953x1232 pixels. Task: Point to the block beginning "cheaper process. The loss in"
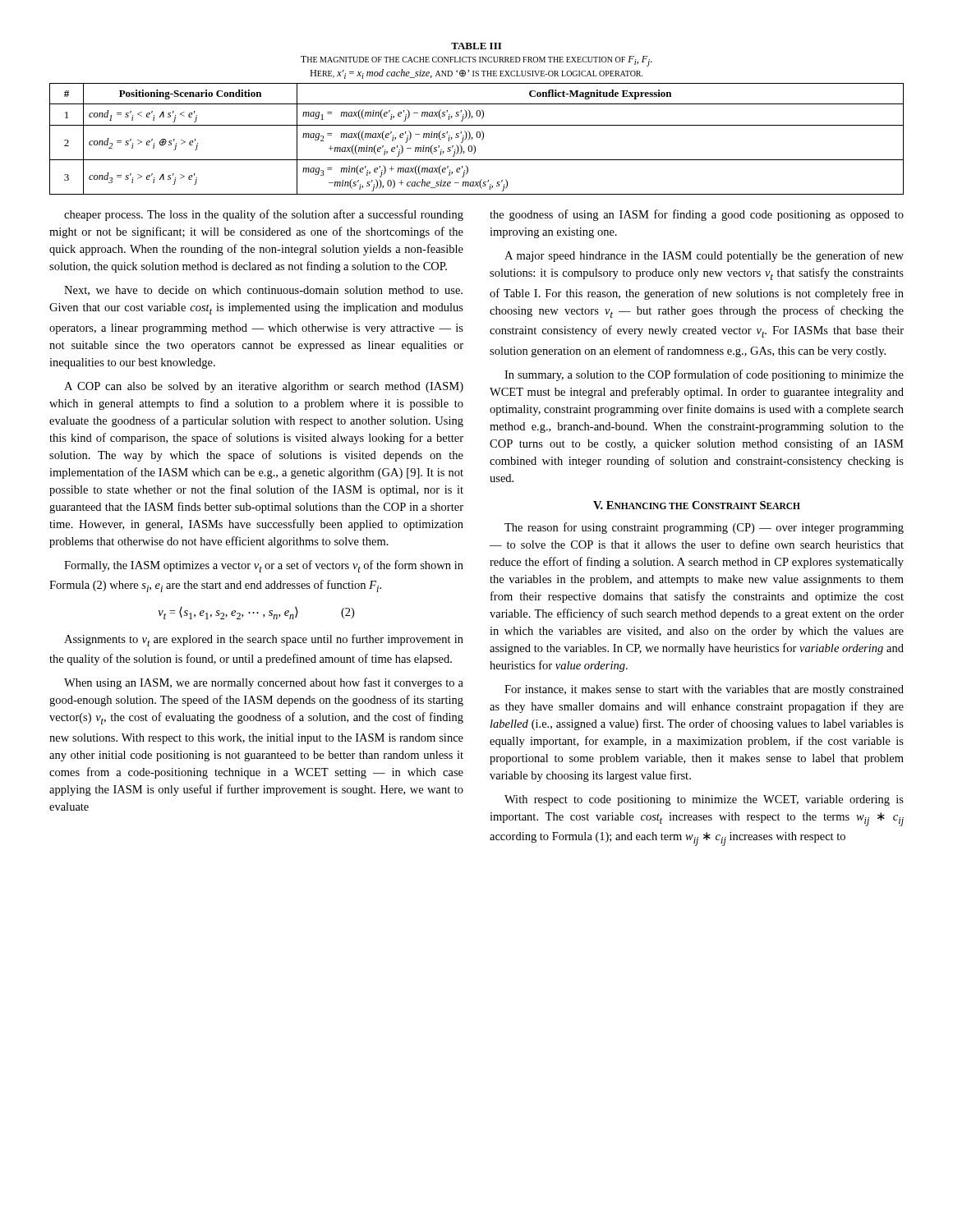pos(256,241)
